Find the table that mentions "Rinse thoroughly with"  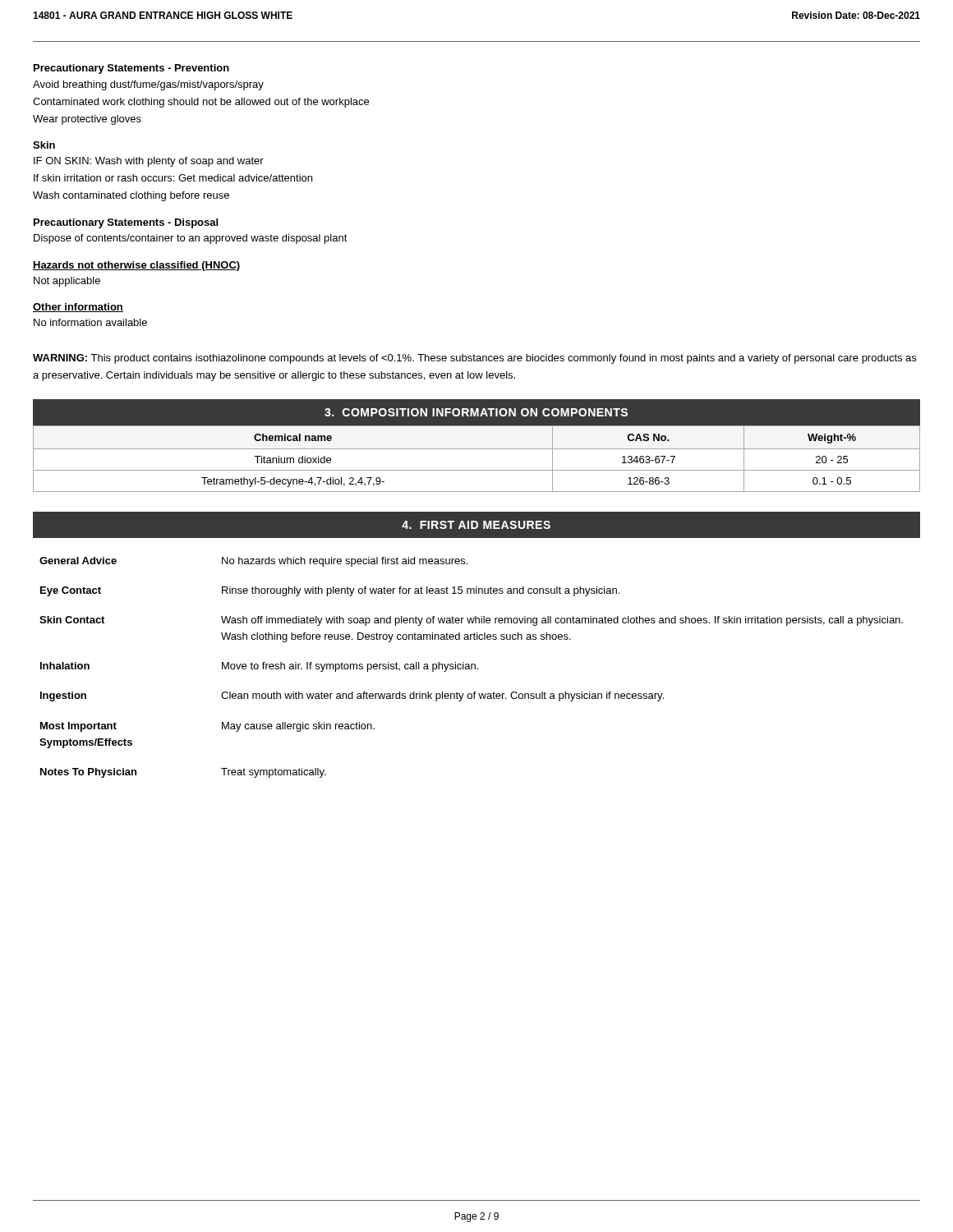(x=476, y=666)
